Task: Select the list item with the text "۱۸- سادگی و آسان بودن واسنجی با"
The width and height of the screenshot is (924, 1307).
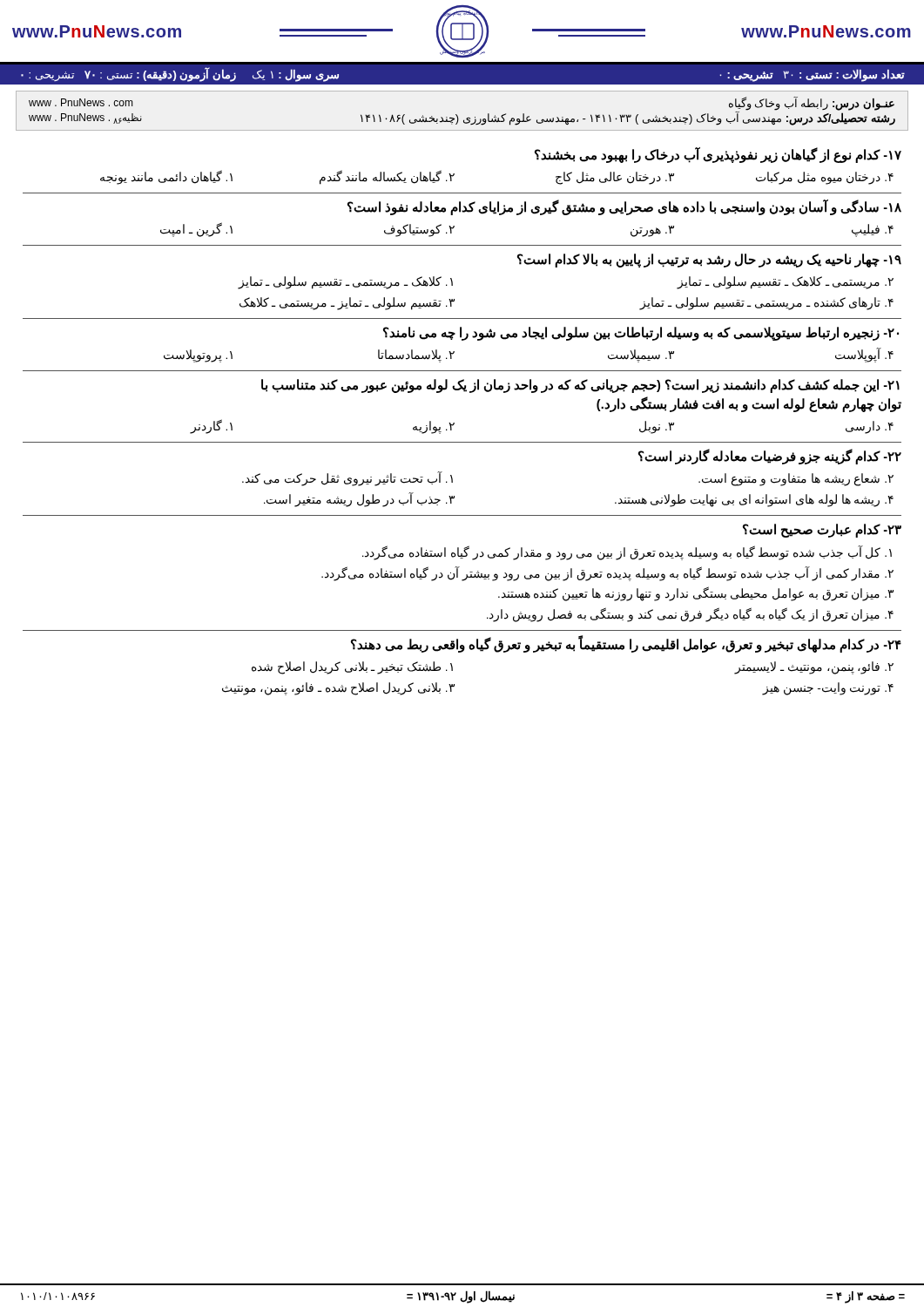Action: pyautogui.click(x=462, y=219)
